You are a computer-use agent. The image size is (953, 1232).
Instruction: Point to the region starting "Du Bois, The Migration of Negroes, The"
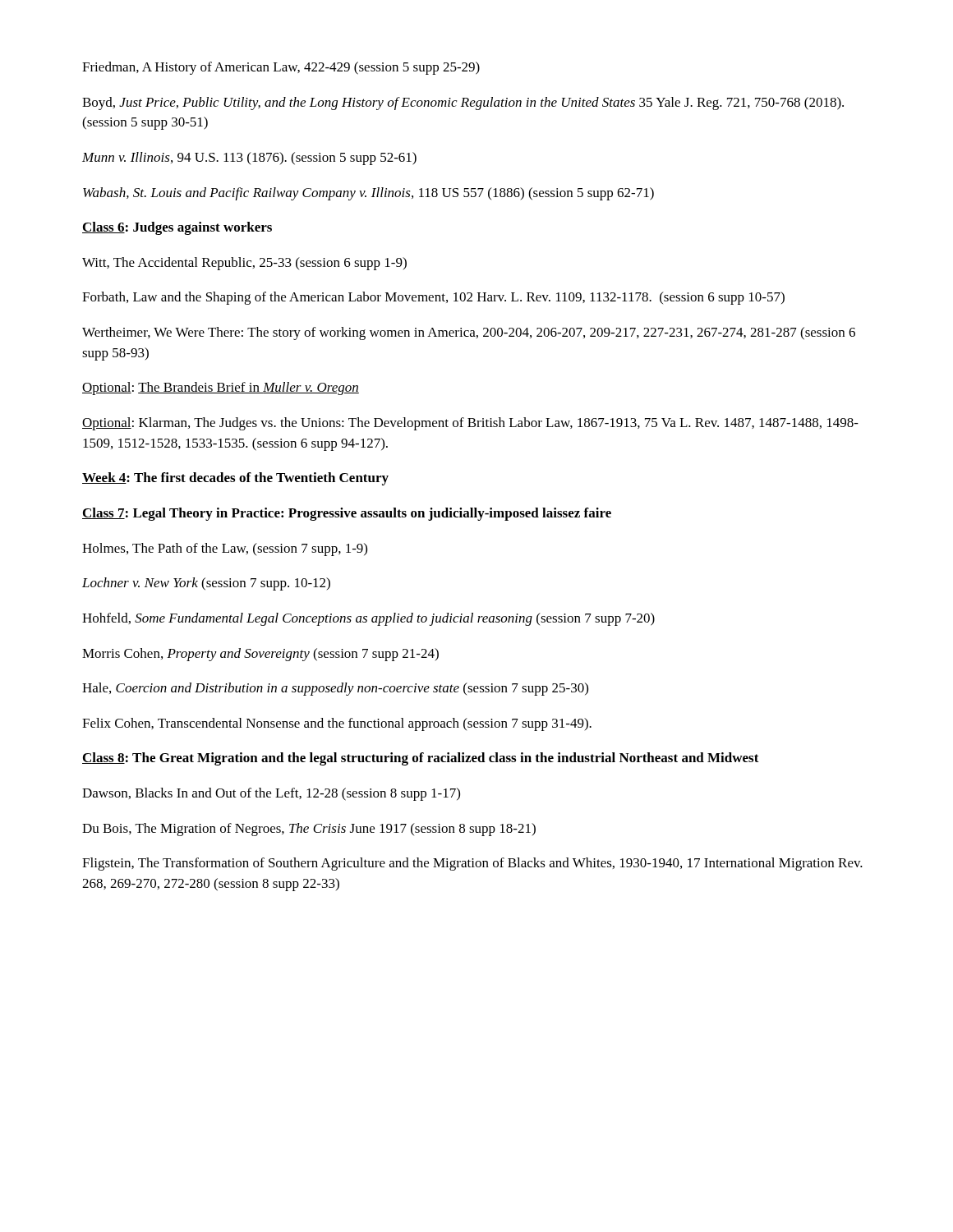[x=309, y=828]
